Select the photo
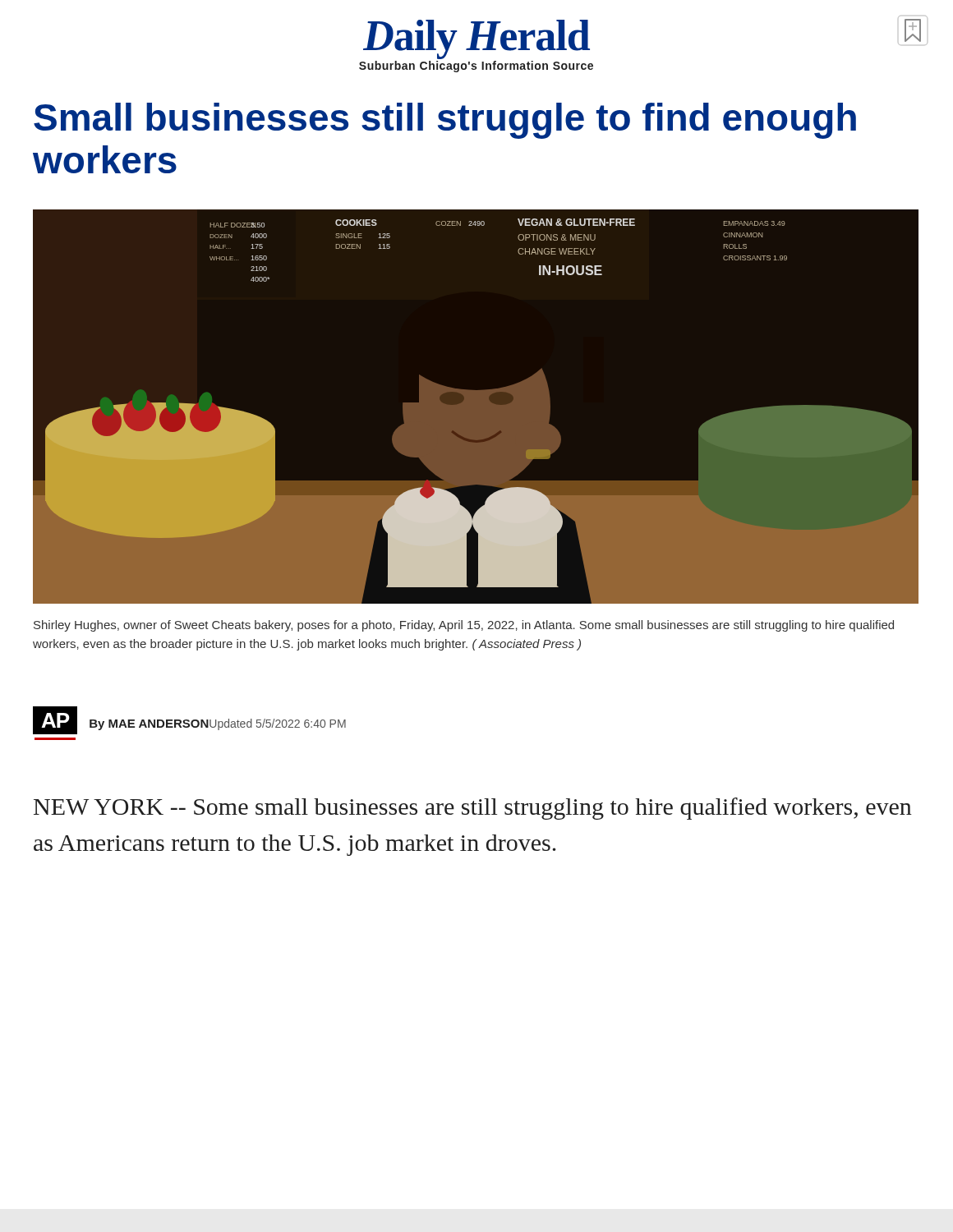Image resolution: width=953 pixels, height=1232 pixels. [476, 407]
